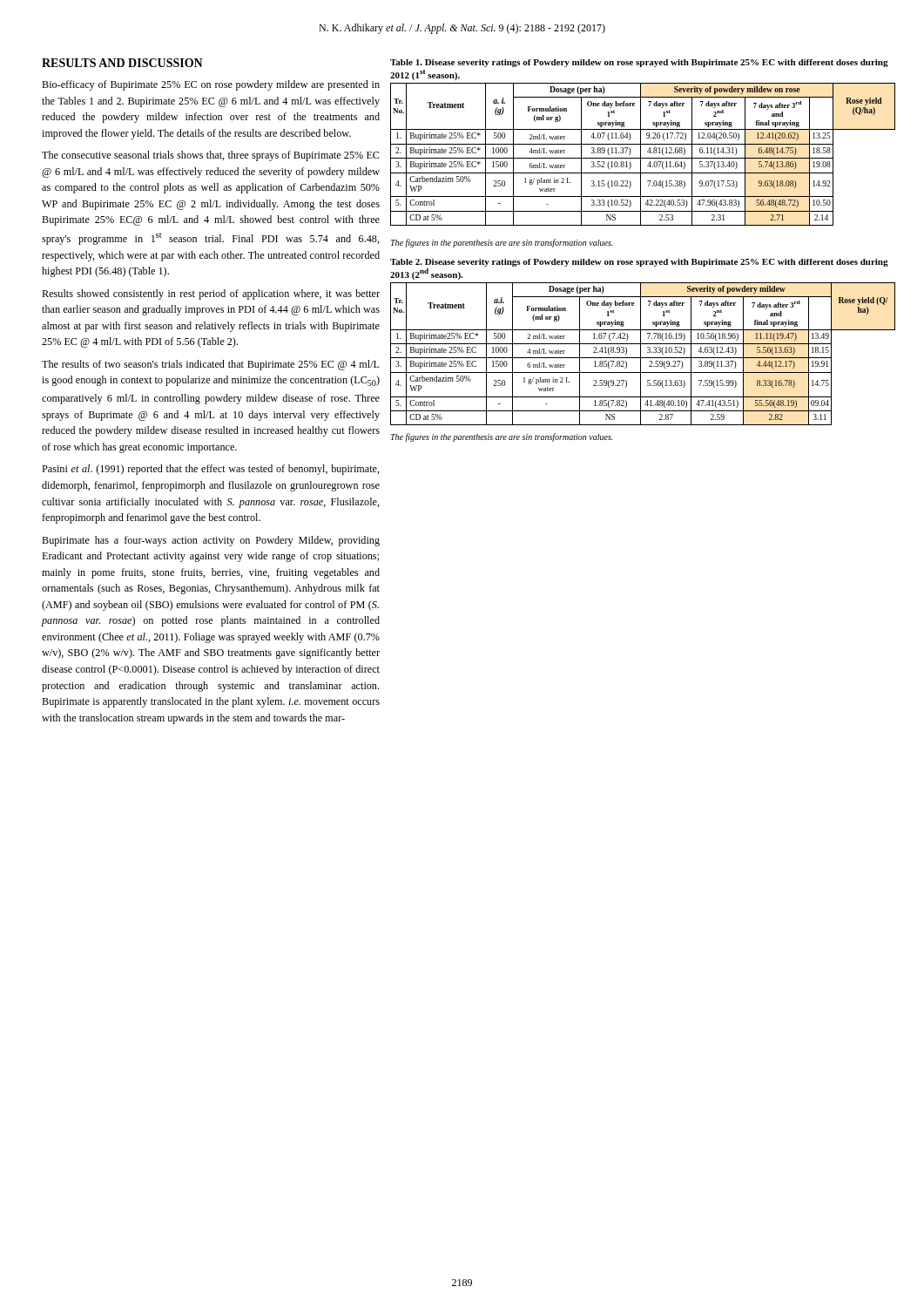Click on the text block that reads "Bio-efficacy of Bupirimate 25% EC on"
Screen dimensions: 1307x924
(x=211, y=109)
